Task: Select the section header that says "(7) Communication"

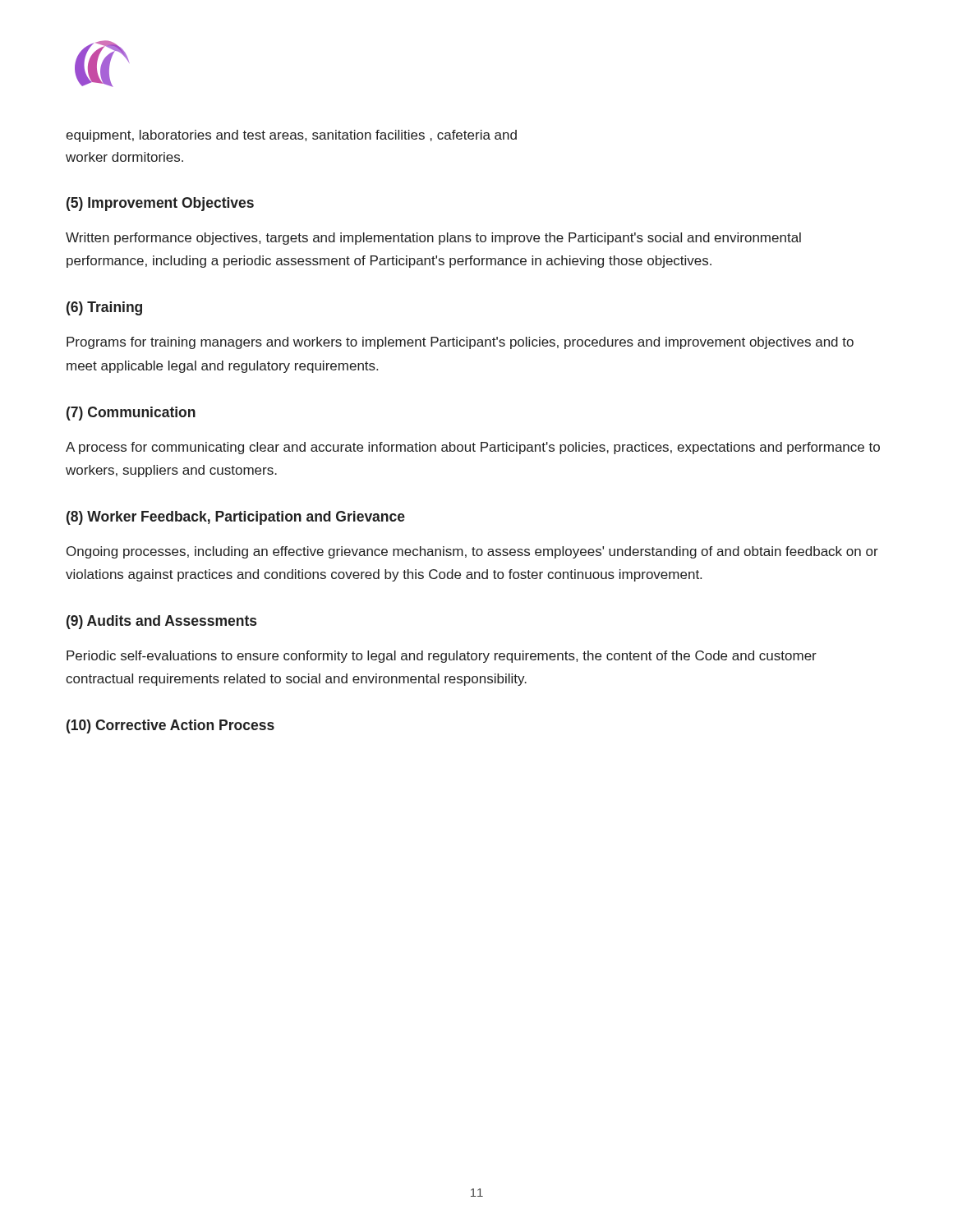Action: coord(131,412)
